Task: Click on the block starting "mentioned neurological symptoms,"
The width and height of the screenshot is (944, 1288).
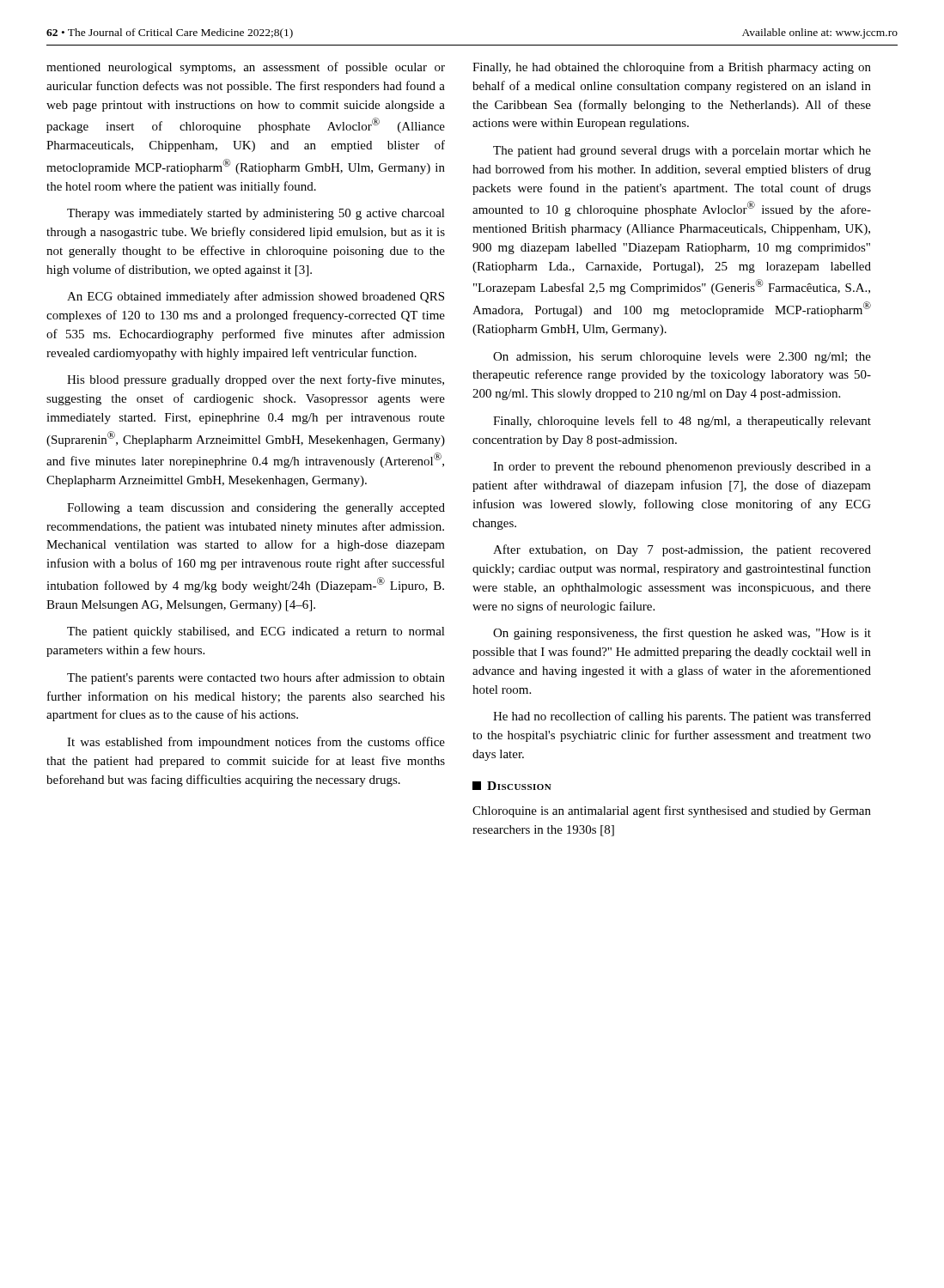Action: [246, 127]
